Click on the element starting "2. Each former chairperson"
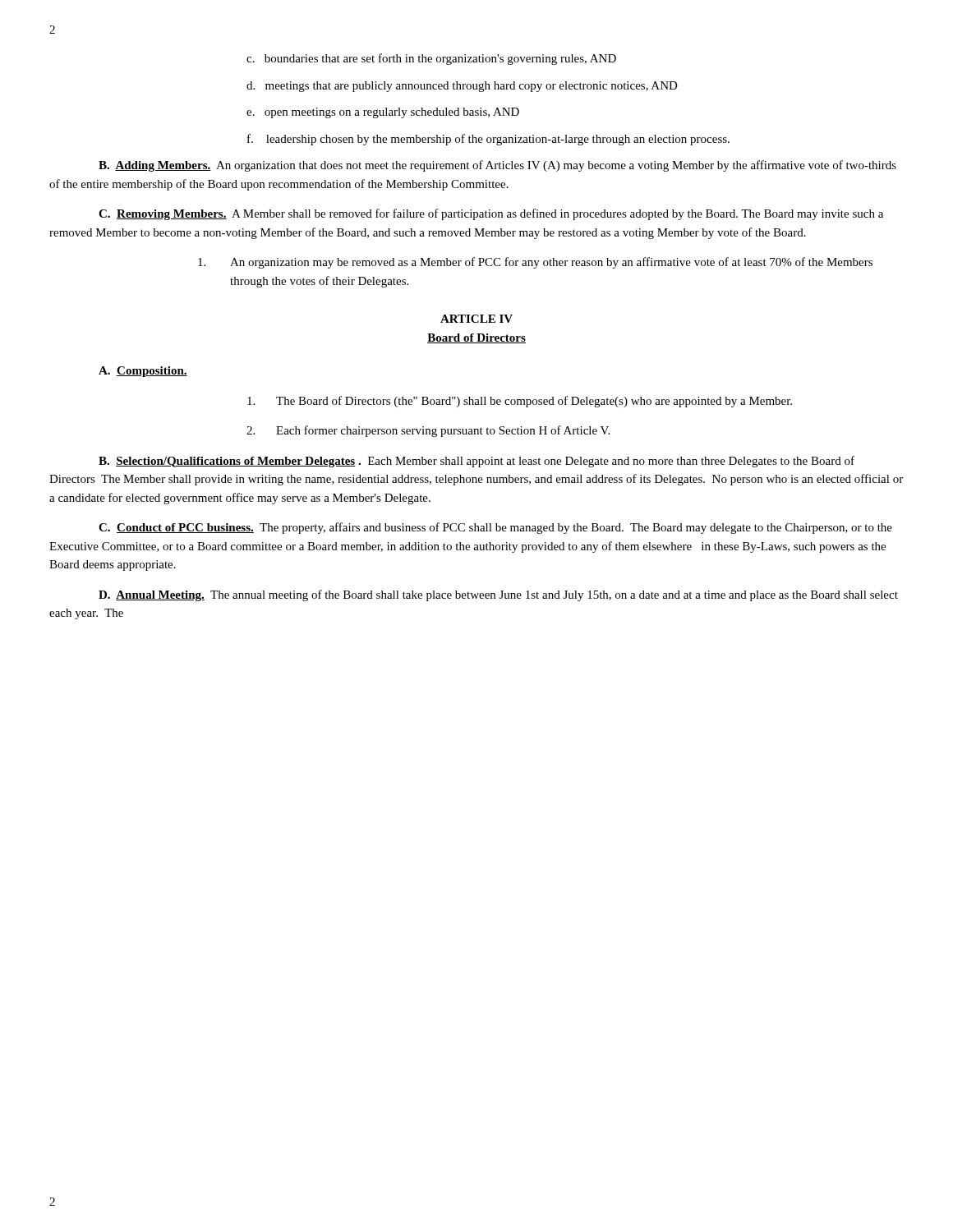Image resolution: width=953 pixels, height=1232 pixels. click(575, 431)
